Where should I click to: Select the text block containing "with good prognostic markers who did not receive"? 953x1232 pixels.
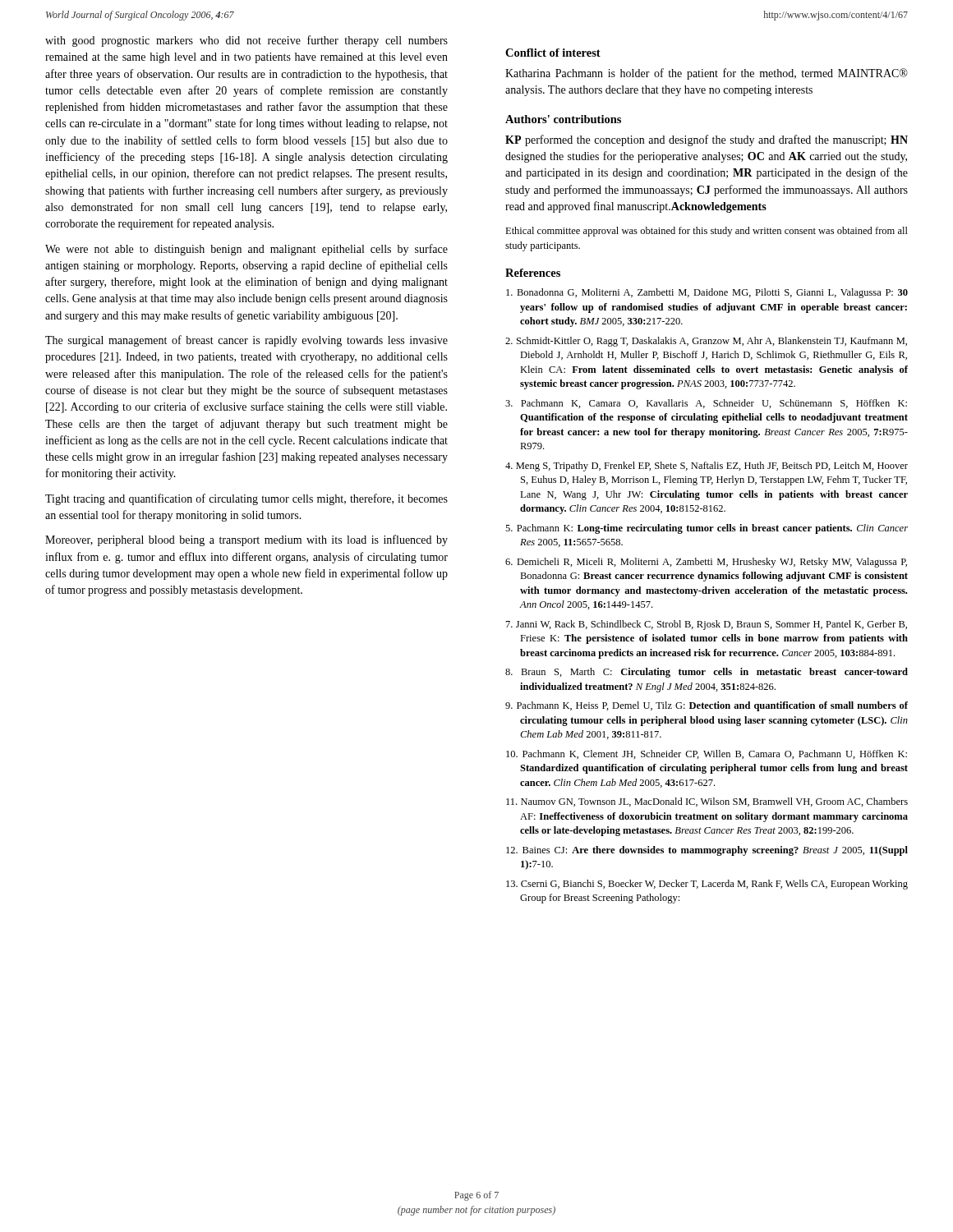pyautogui.click(x=246, y=133)
